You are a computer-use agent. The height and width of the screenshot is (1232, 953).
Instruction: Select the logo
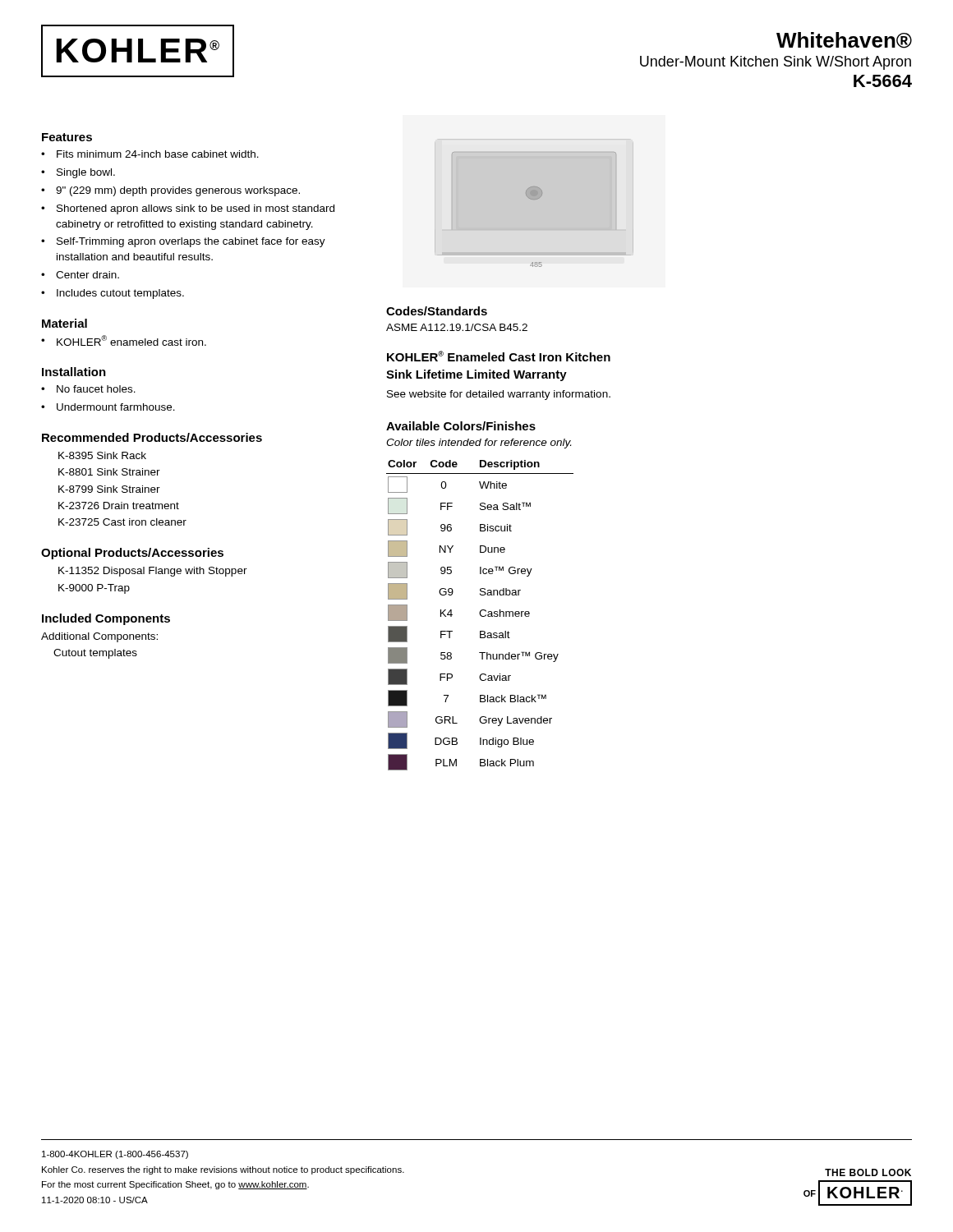click(138, 51)
